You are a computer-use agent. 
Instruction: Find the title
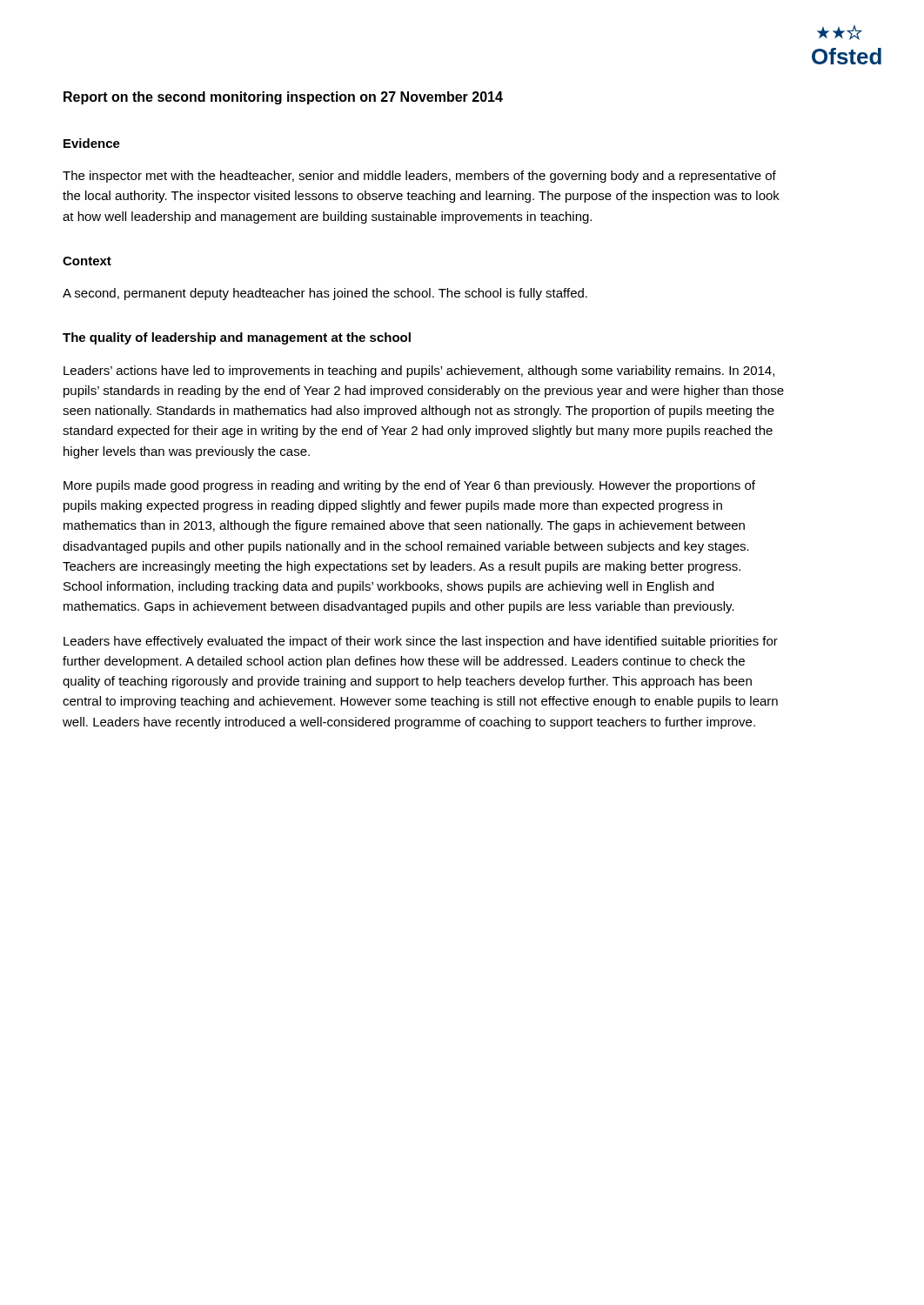283,97
